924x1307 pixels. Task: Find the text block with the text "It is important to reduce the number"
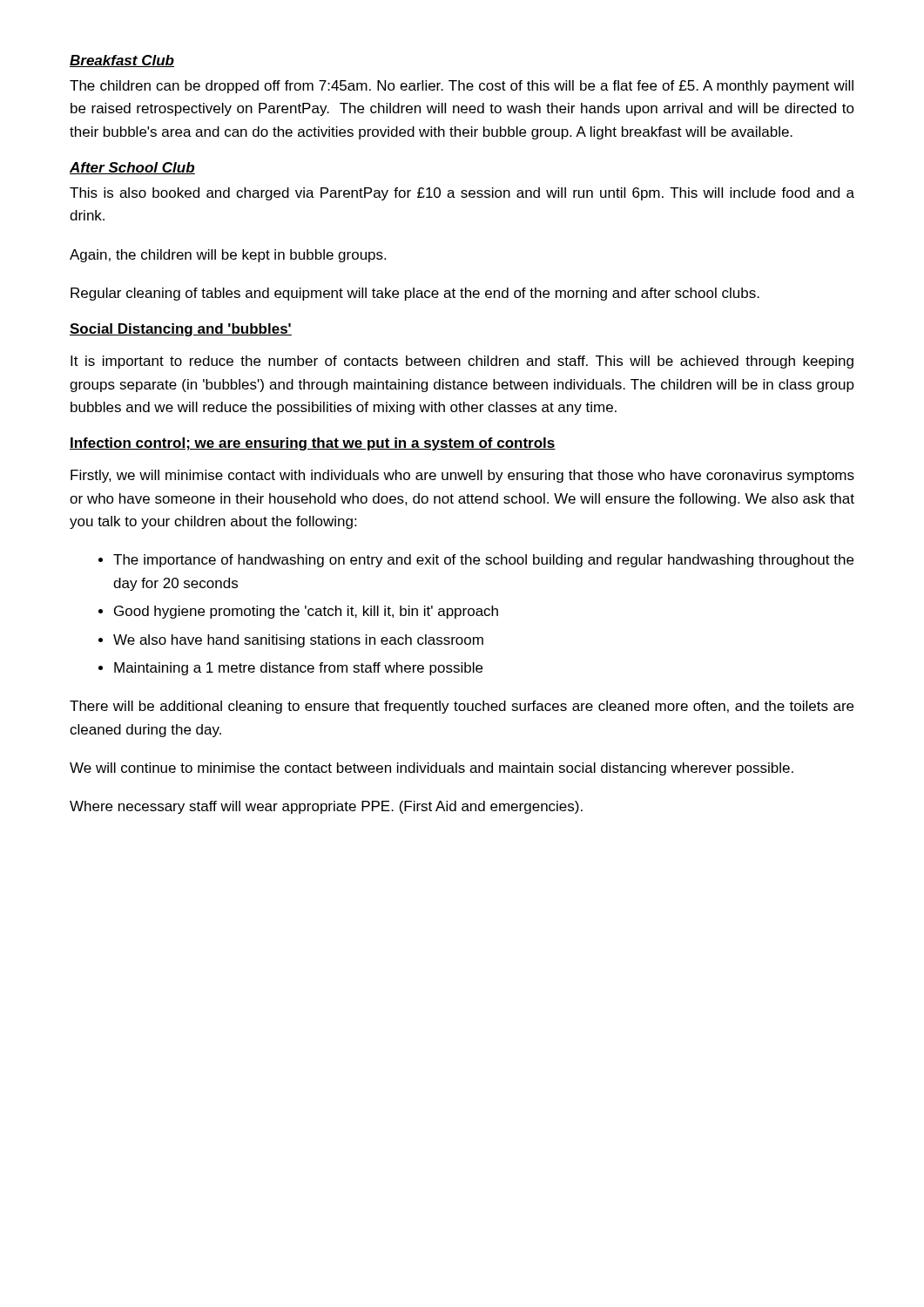(x=462, y=385)
